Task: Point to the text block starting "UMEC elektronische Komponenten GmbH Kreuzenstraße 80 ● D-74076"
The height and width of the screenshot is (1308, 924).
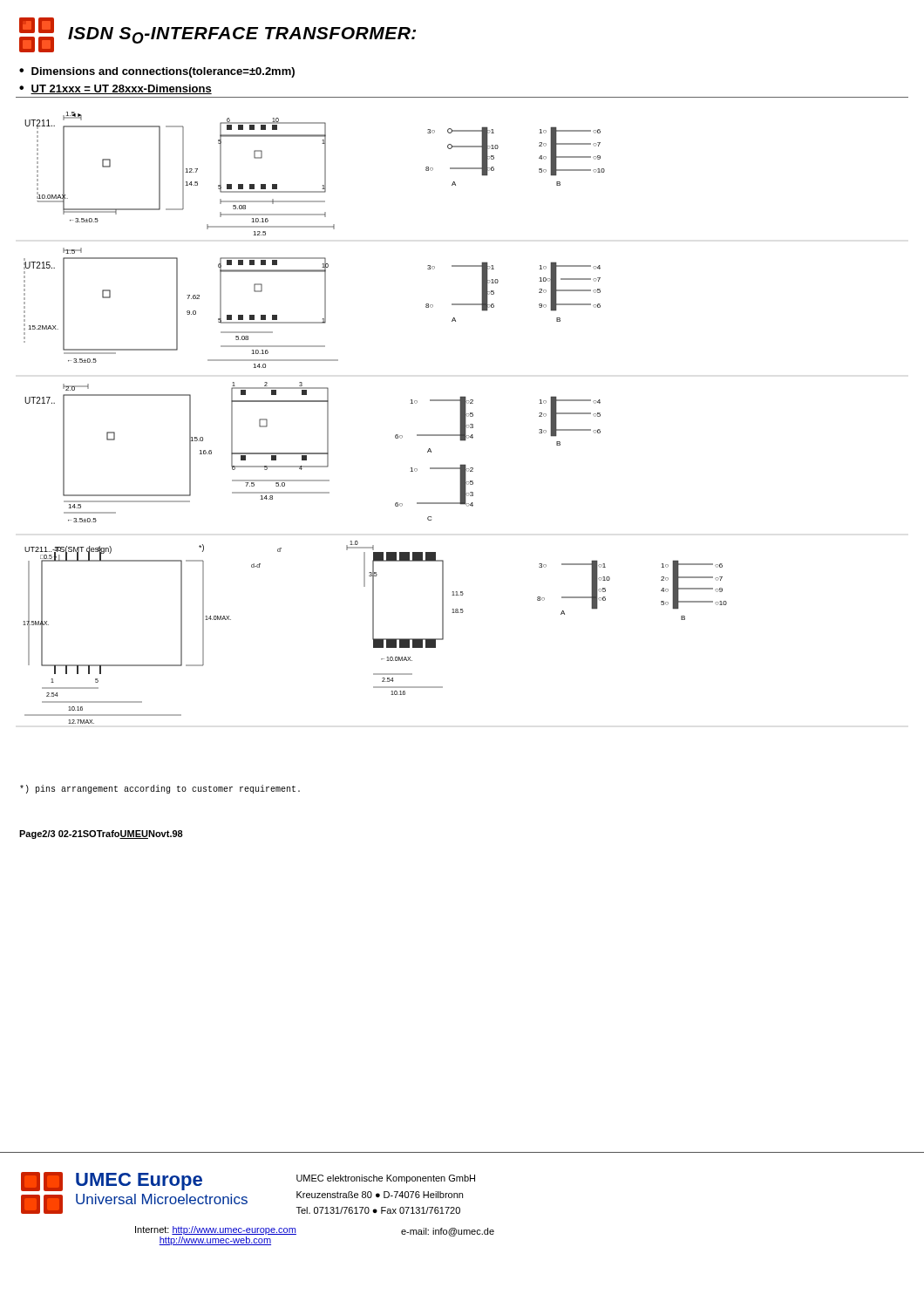Action: (386, 1194)
